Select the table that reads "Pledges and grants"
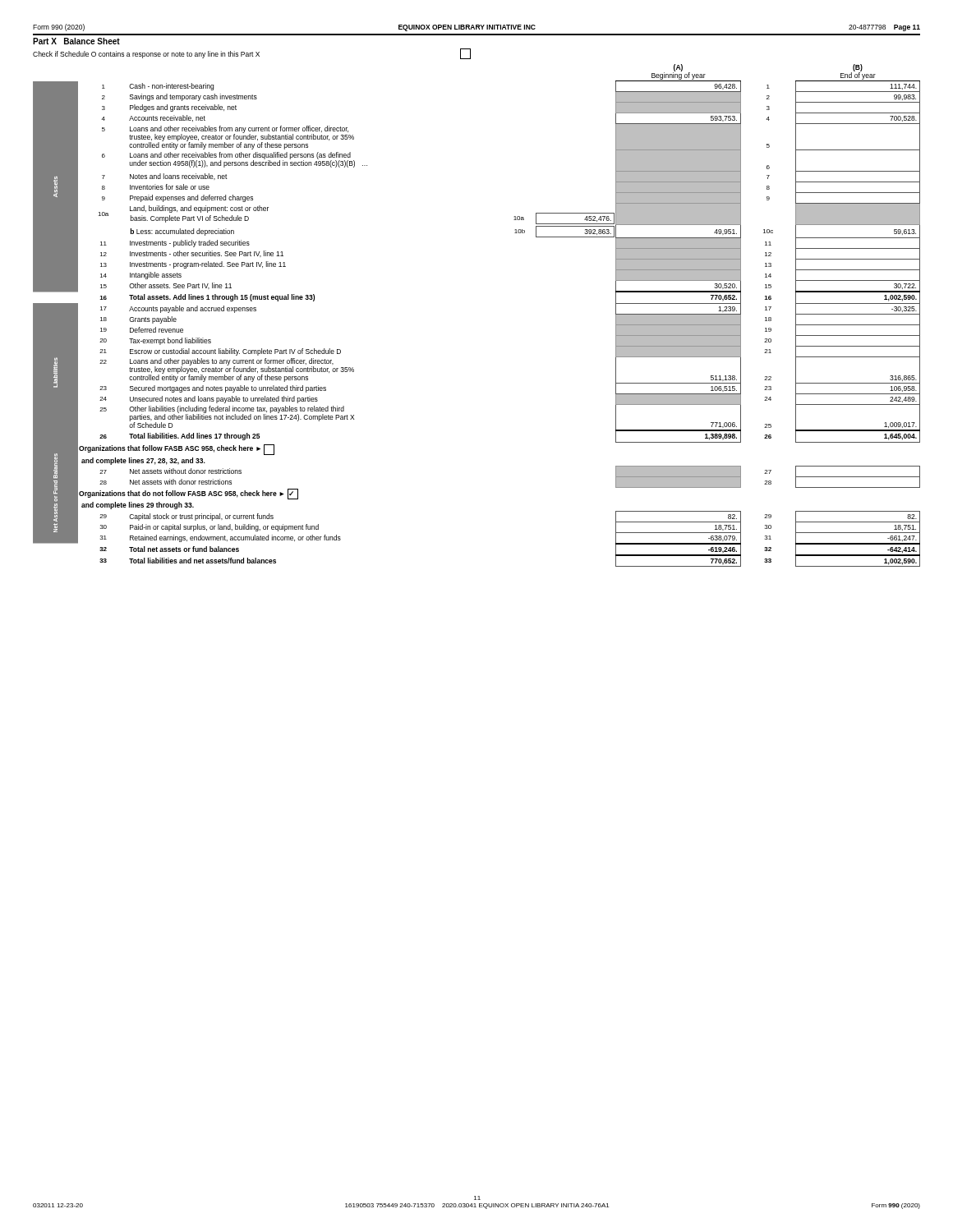The width and height of the screenshot is (953, 1232). [476, 315]
